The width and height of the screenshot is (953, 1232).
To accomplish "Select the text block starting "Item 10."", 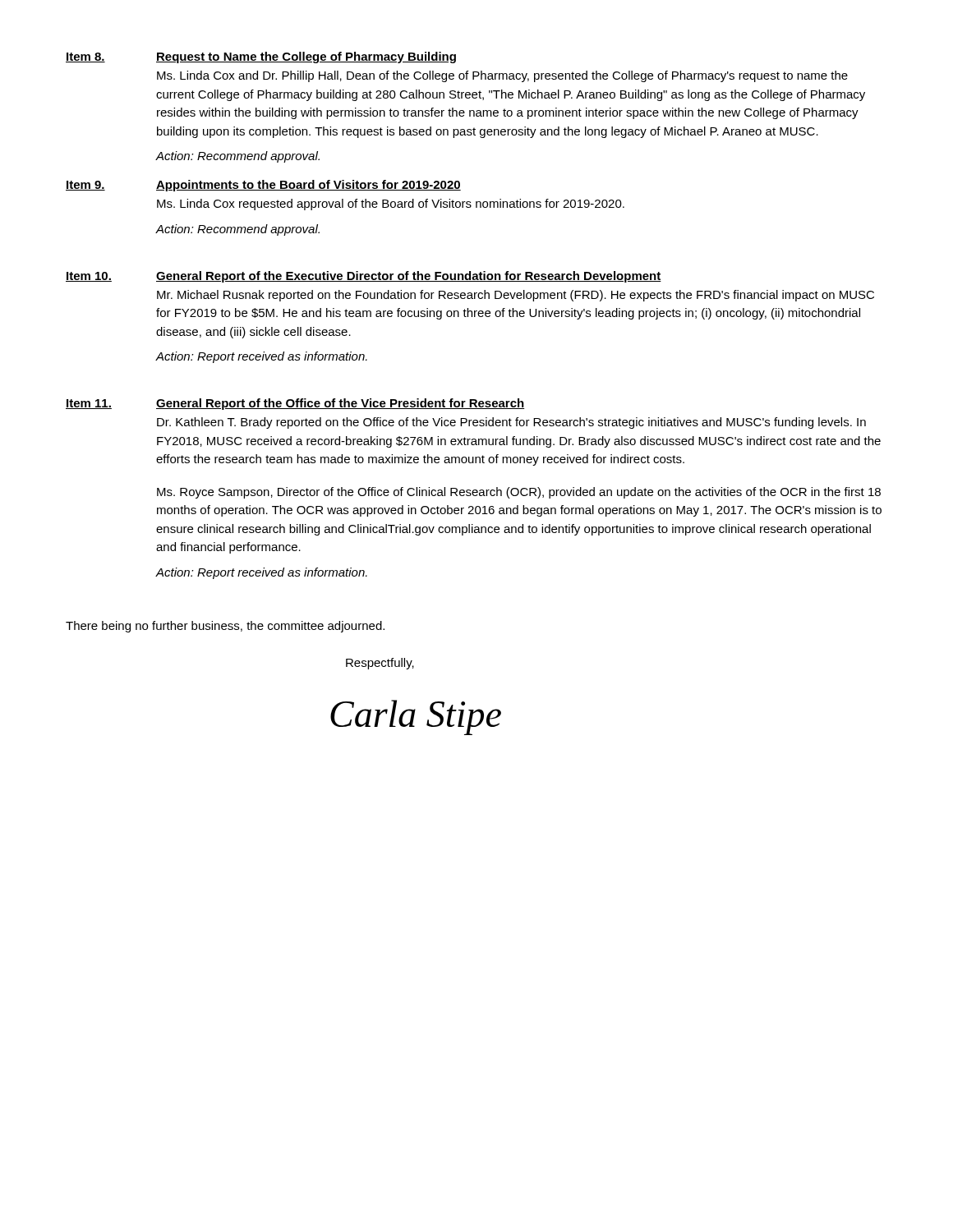I will 89,275.
